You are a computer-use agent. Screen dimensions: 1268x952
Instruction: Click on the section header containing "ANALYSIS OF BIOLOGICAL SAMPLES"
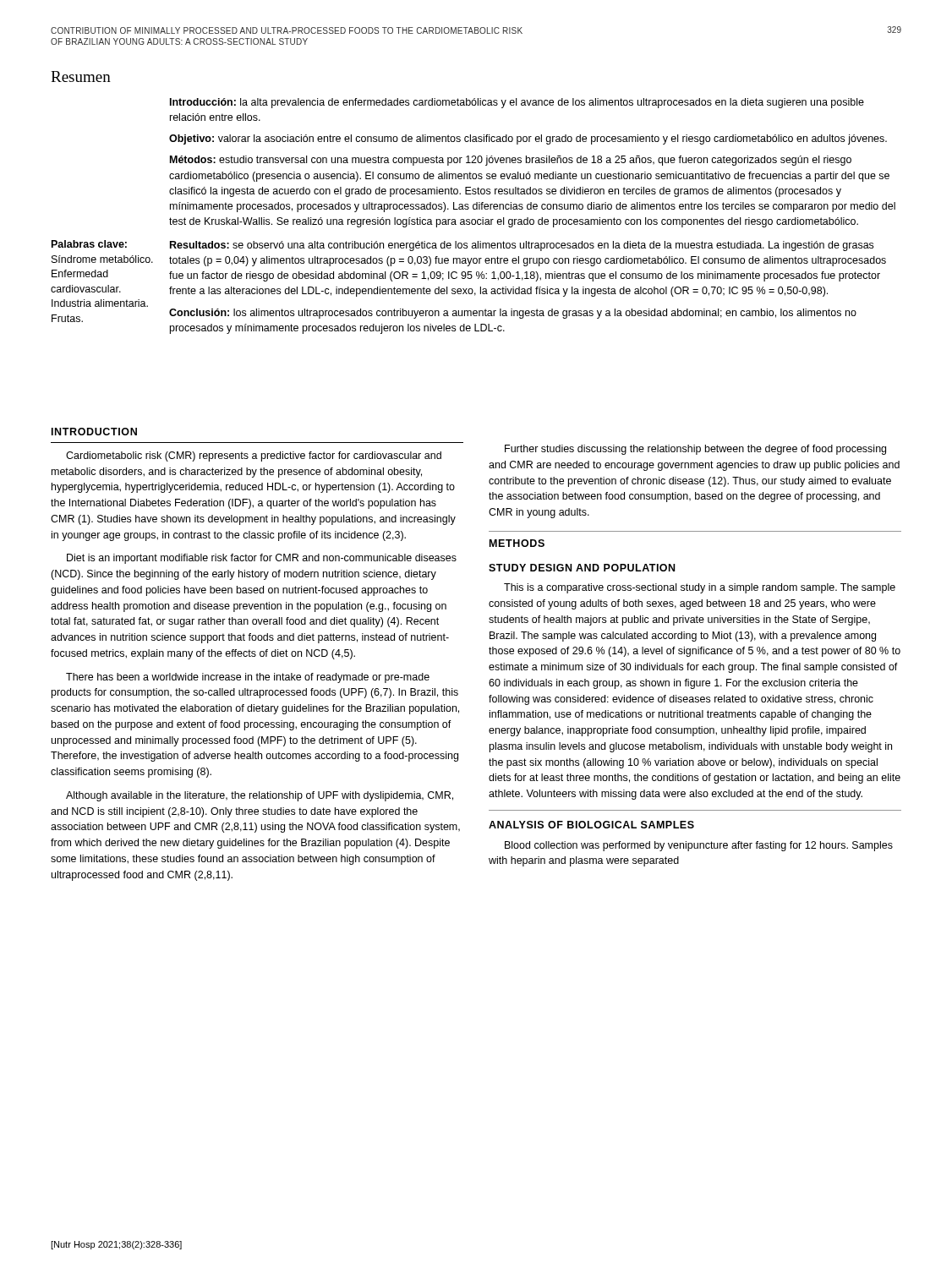[x=592, y=825]
